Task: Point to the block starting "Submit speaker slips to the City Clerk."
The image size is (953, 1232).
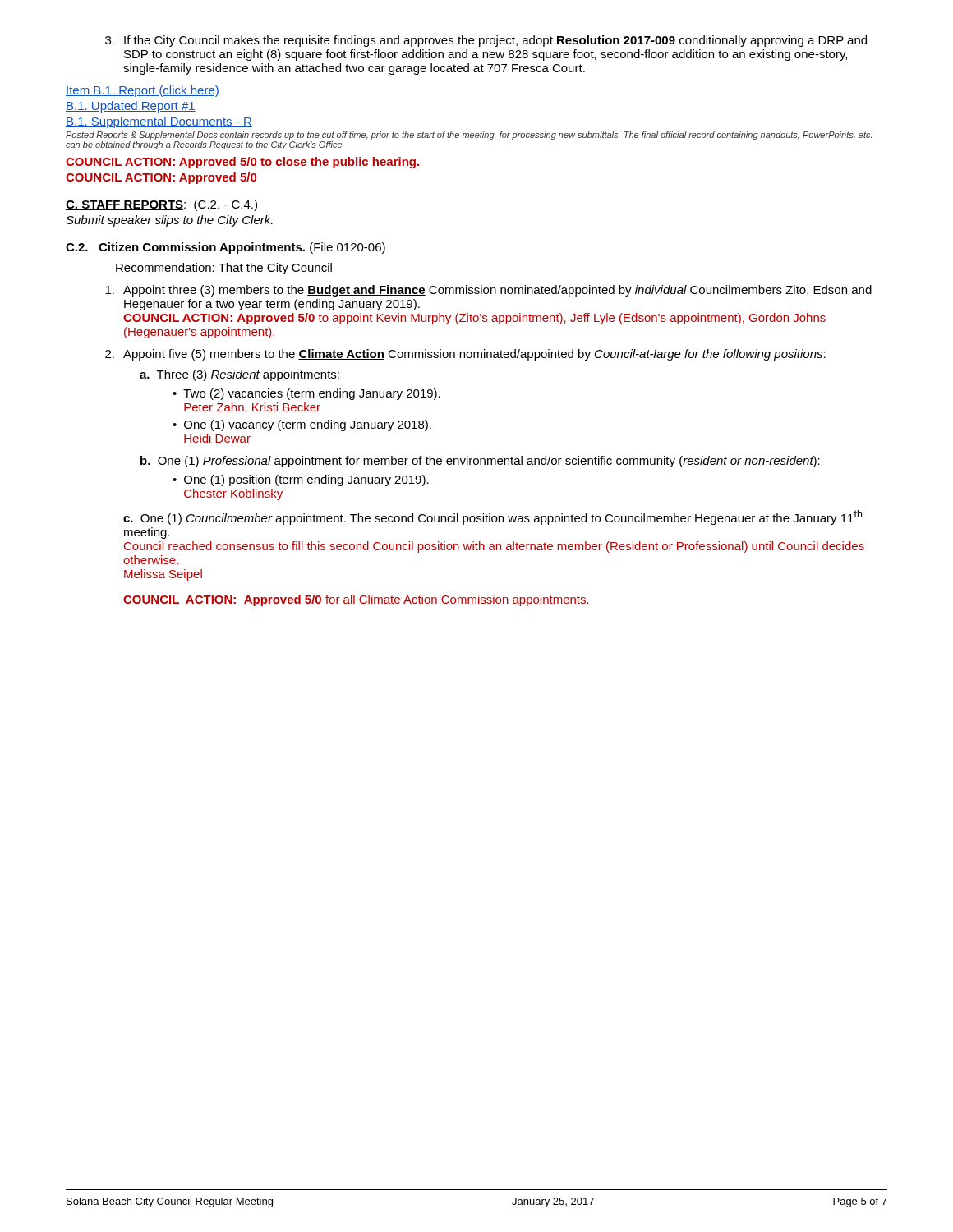Action: (x=170, y=220)
